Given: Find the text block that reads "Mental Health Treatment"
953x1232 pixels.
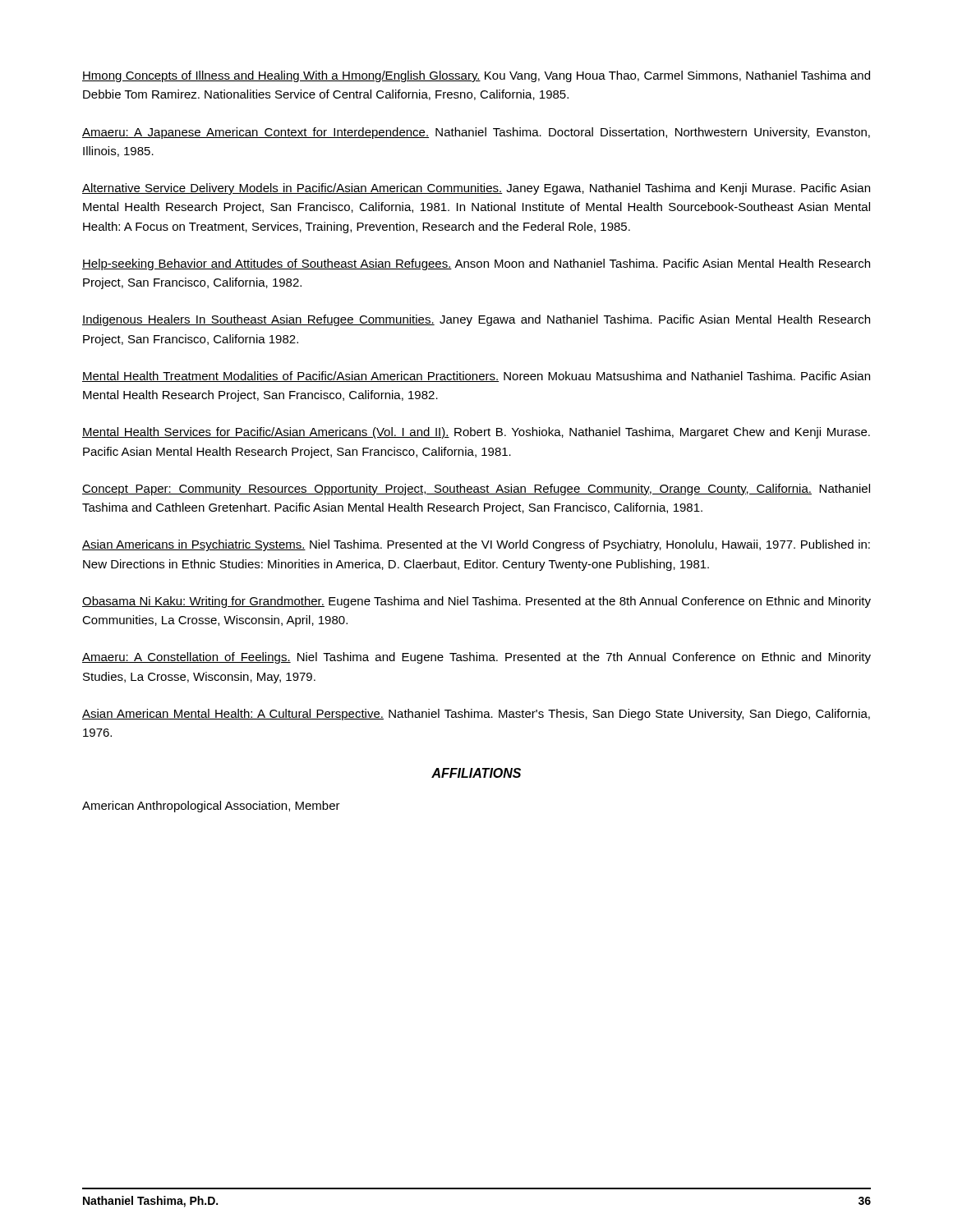Looking at the screenshot, I should [x=476, y=385].
